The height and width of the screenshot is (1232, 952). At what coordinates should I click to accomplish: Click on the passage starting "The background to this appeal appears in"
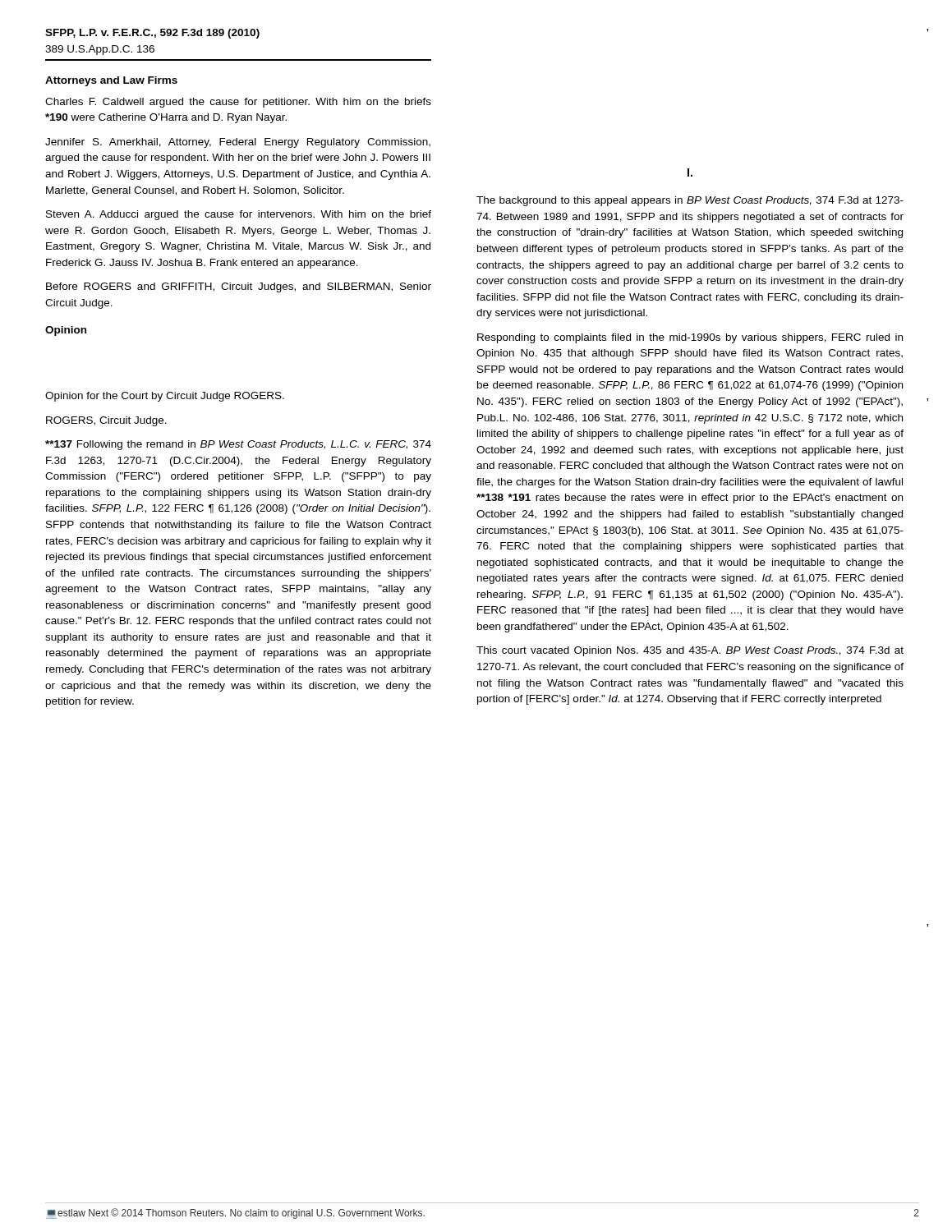pos(690,256)
